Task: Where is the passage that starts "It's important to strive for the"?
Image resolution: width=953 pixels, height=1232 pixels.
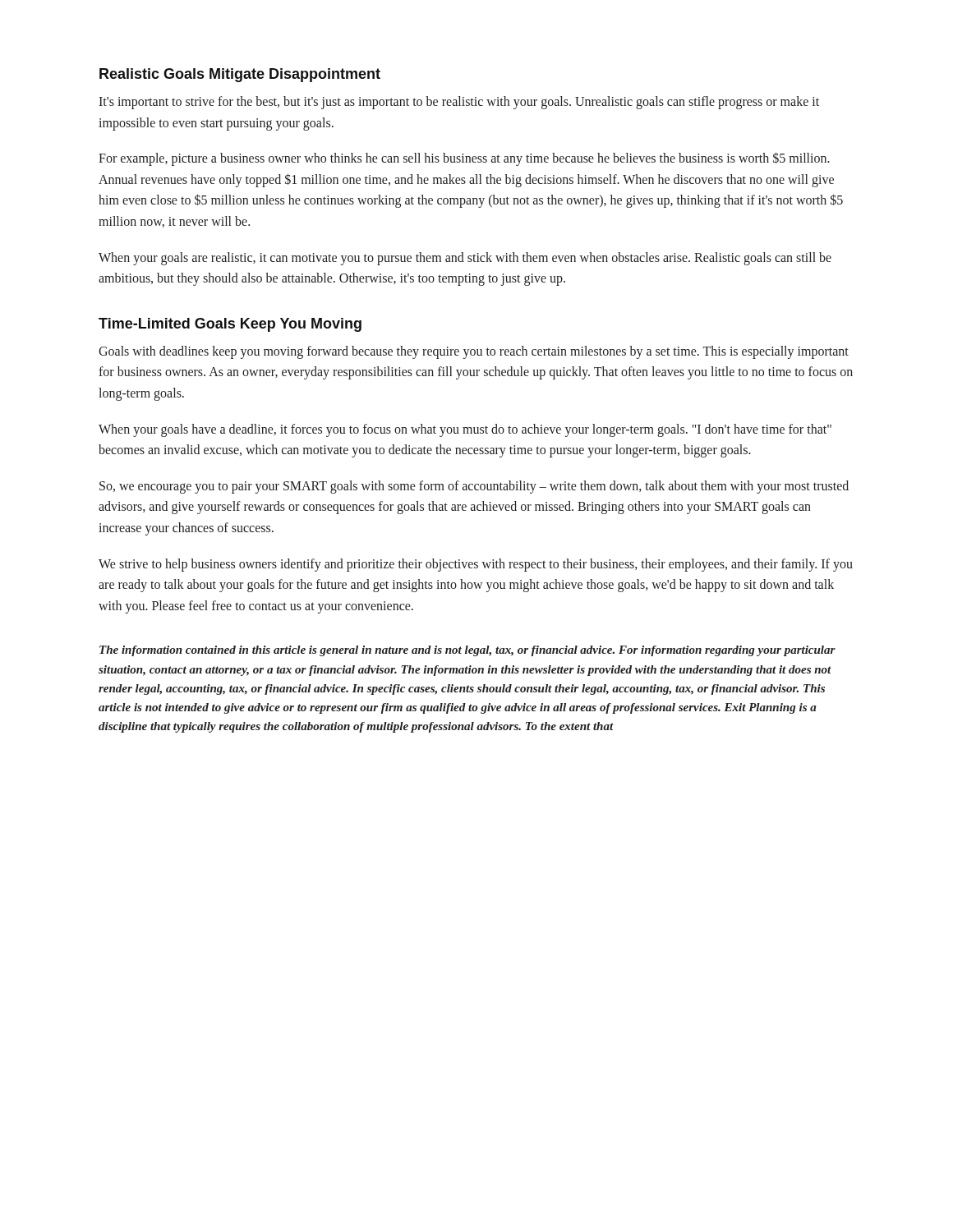Action: [459, 112]
